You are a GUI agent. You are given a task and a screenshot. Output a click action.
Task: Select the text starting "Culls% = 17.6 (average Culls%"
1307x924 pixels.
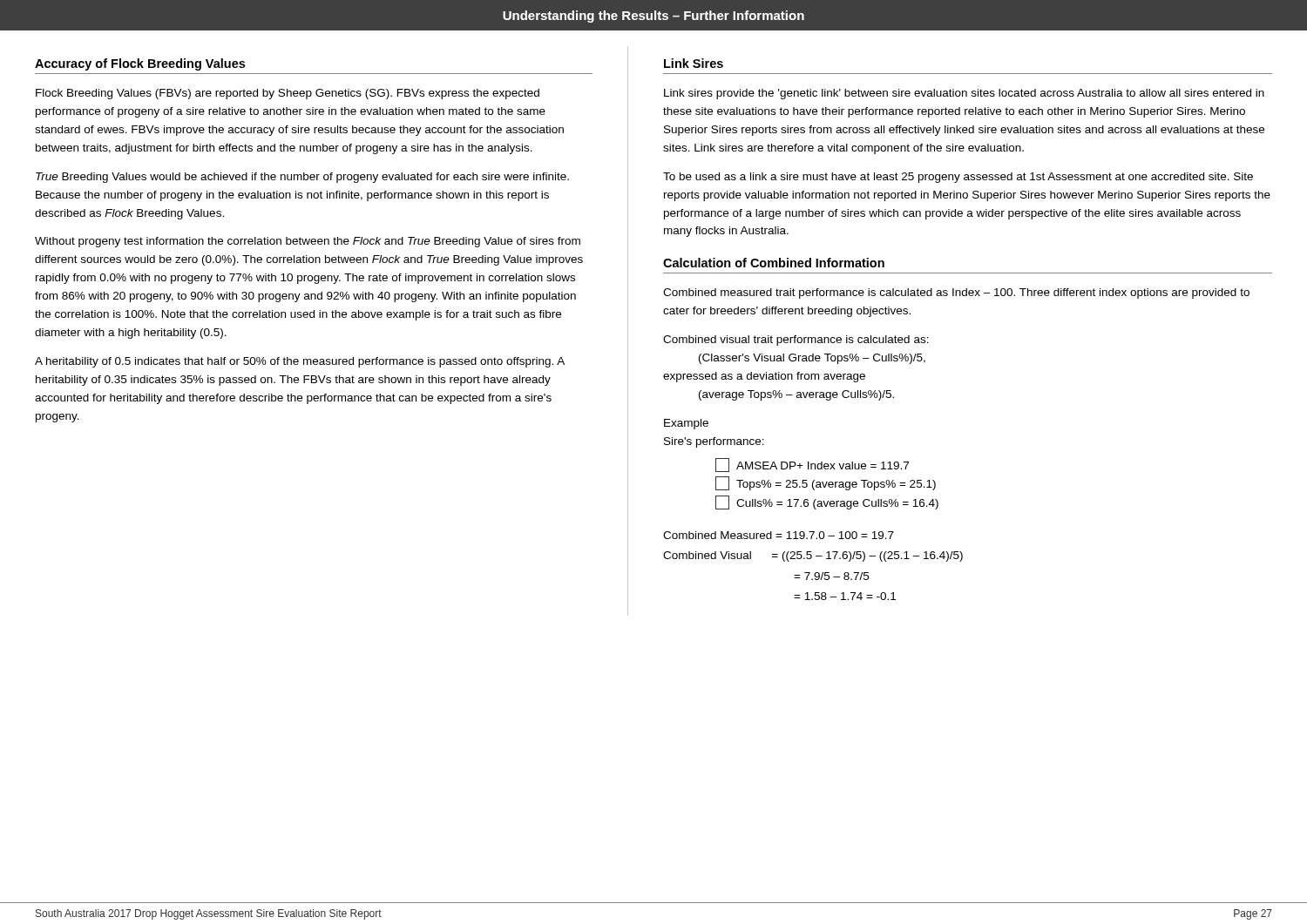pos(827,503)
